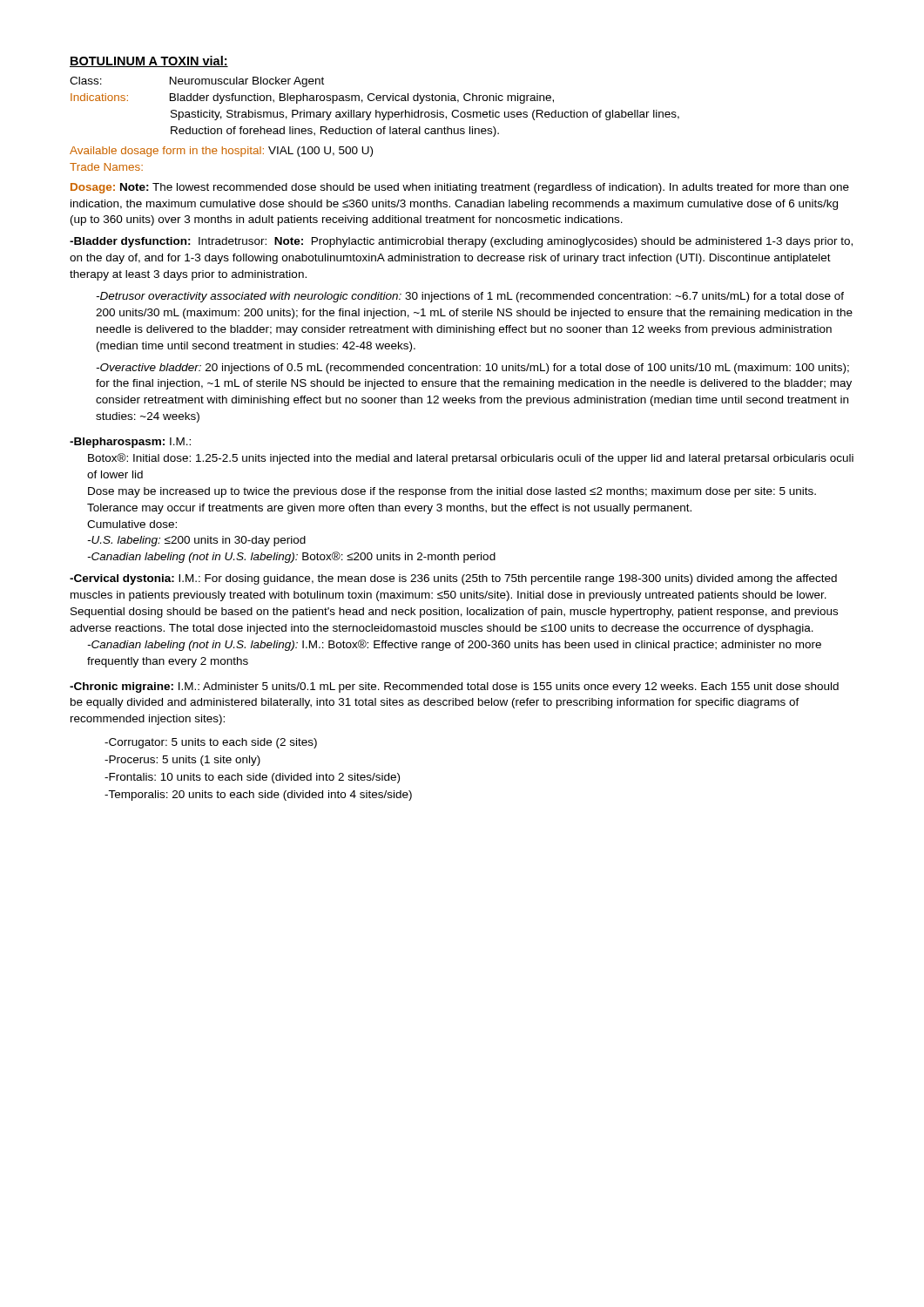Locate the passage starting "-Bladder dysfunction: Intradetrusor: Note: Prophylactic antimicrobial"
This screenshot has height=1307, width=924.
click(x=462, y=258)
